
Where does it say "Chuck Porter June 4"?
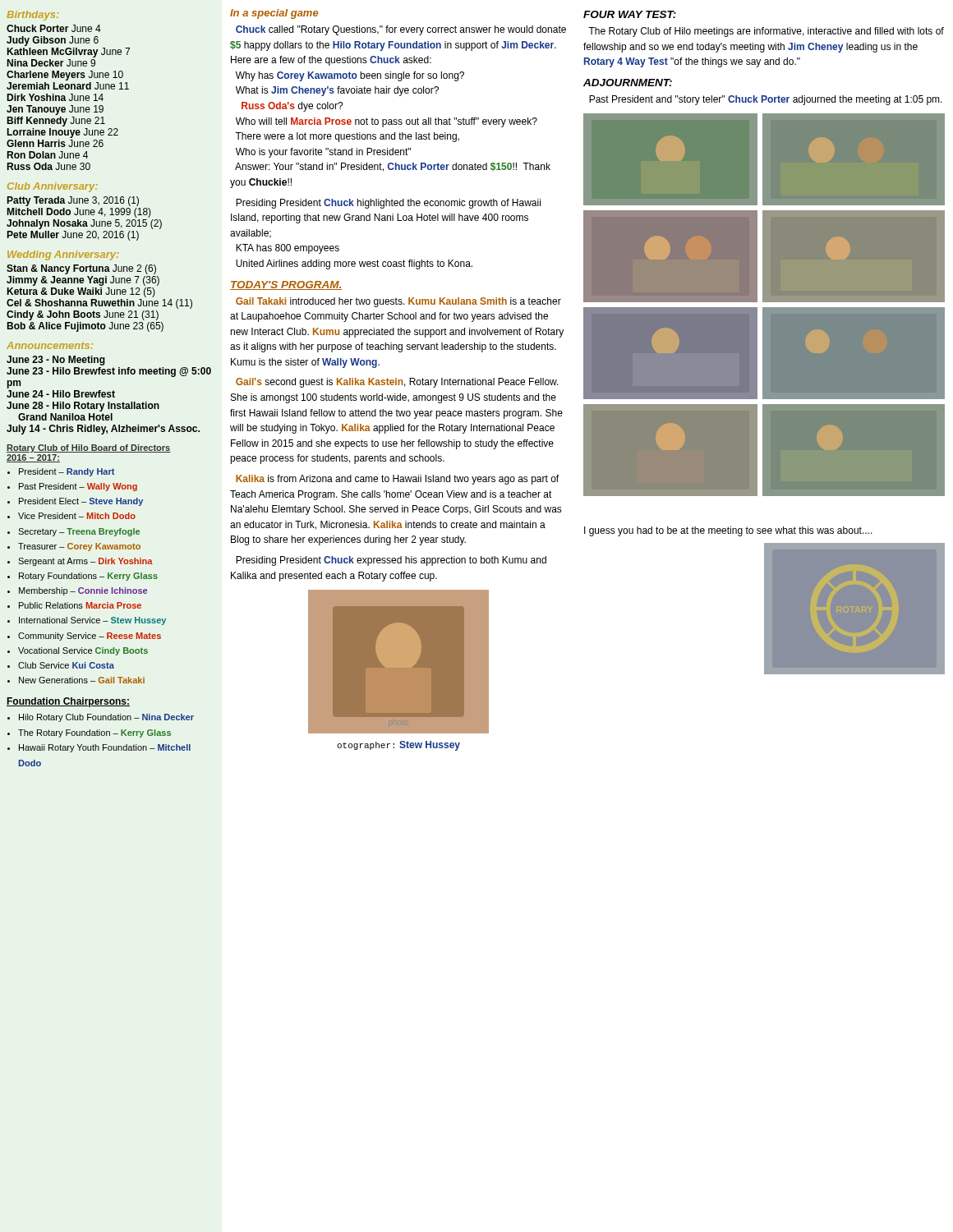54,29
